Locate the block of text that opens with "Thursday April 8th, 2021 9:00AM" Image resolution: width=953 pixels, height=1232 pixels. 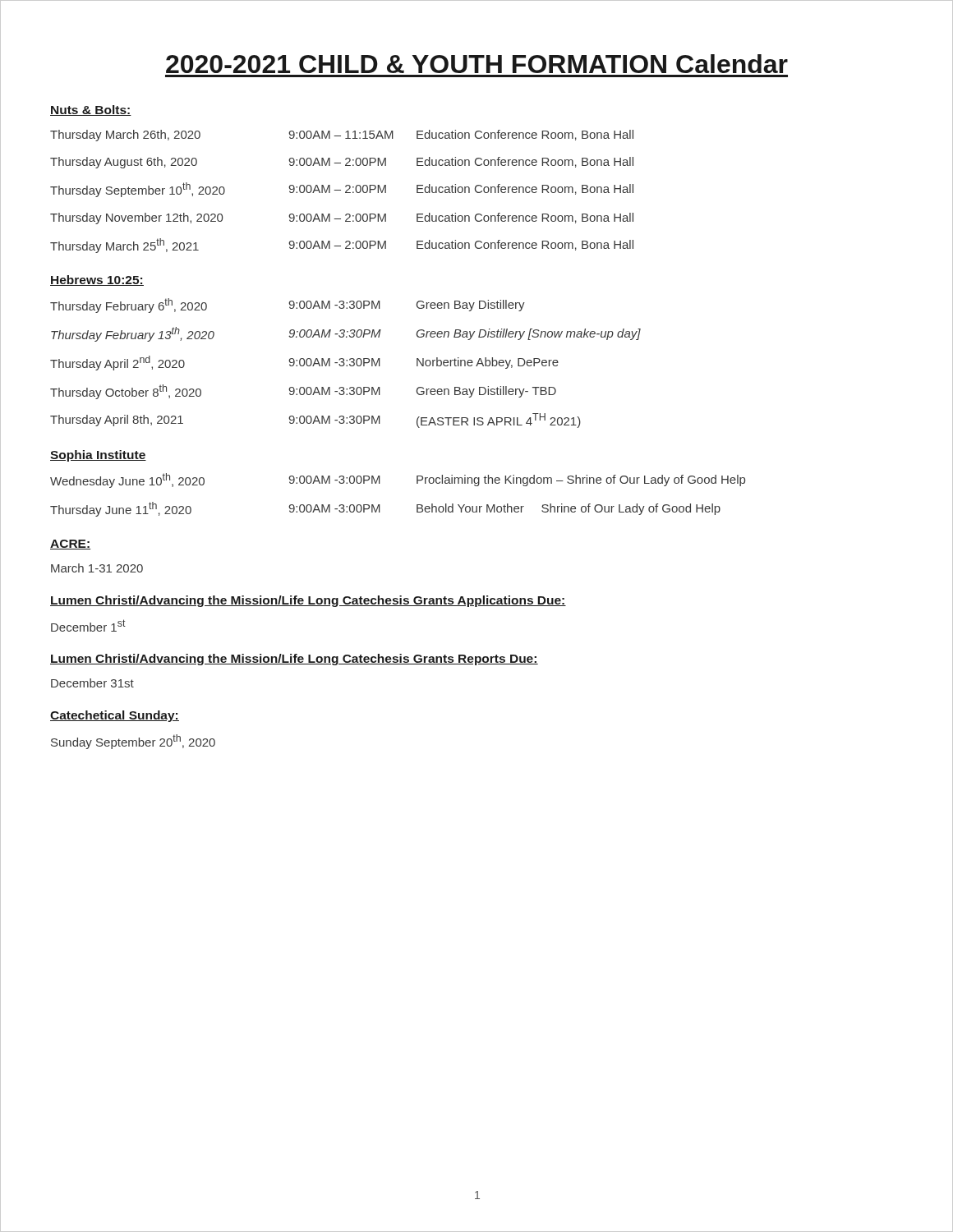point(476,420)
